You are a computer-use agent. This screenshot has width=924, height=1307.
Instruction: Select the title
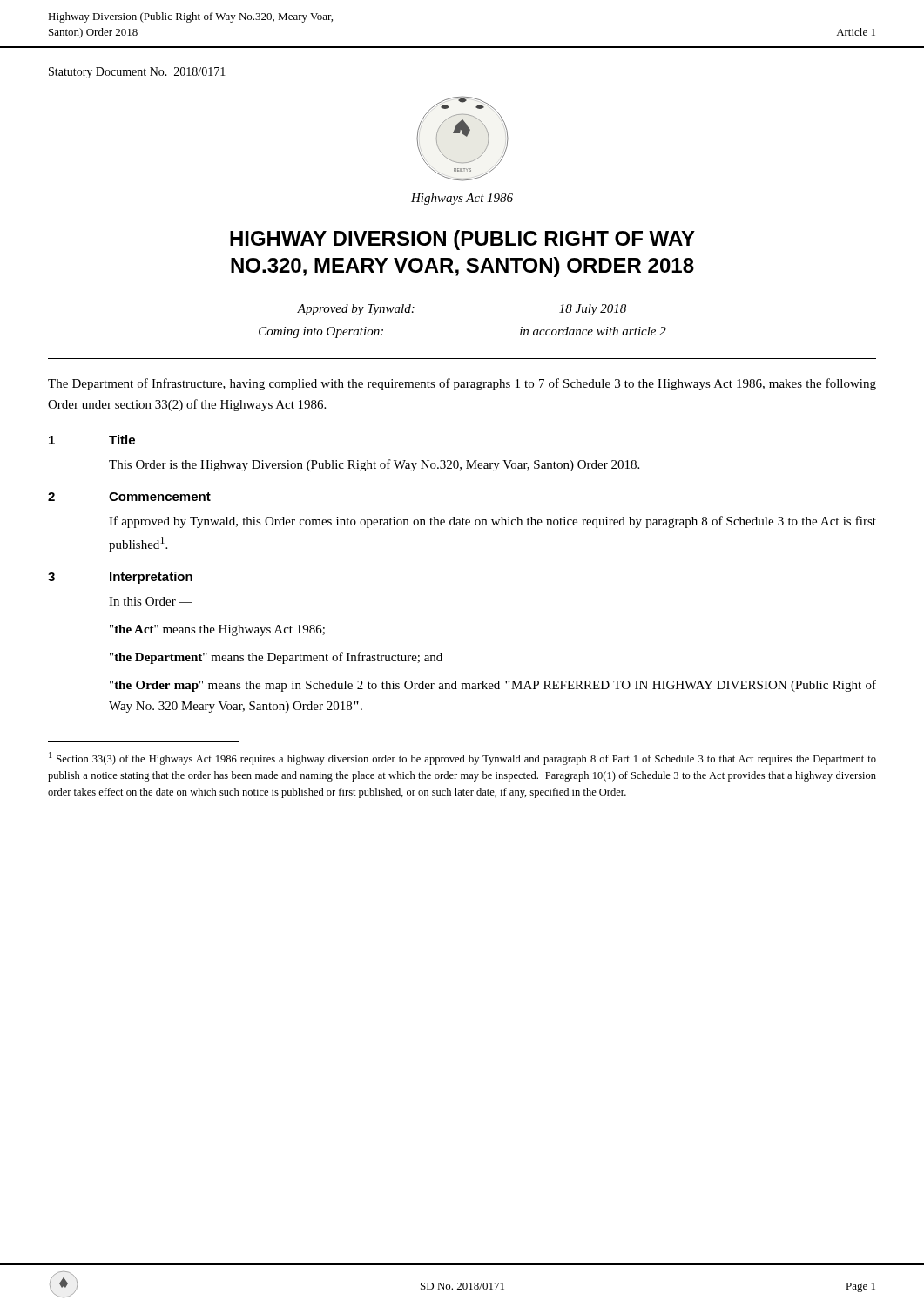coord(462,252)
